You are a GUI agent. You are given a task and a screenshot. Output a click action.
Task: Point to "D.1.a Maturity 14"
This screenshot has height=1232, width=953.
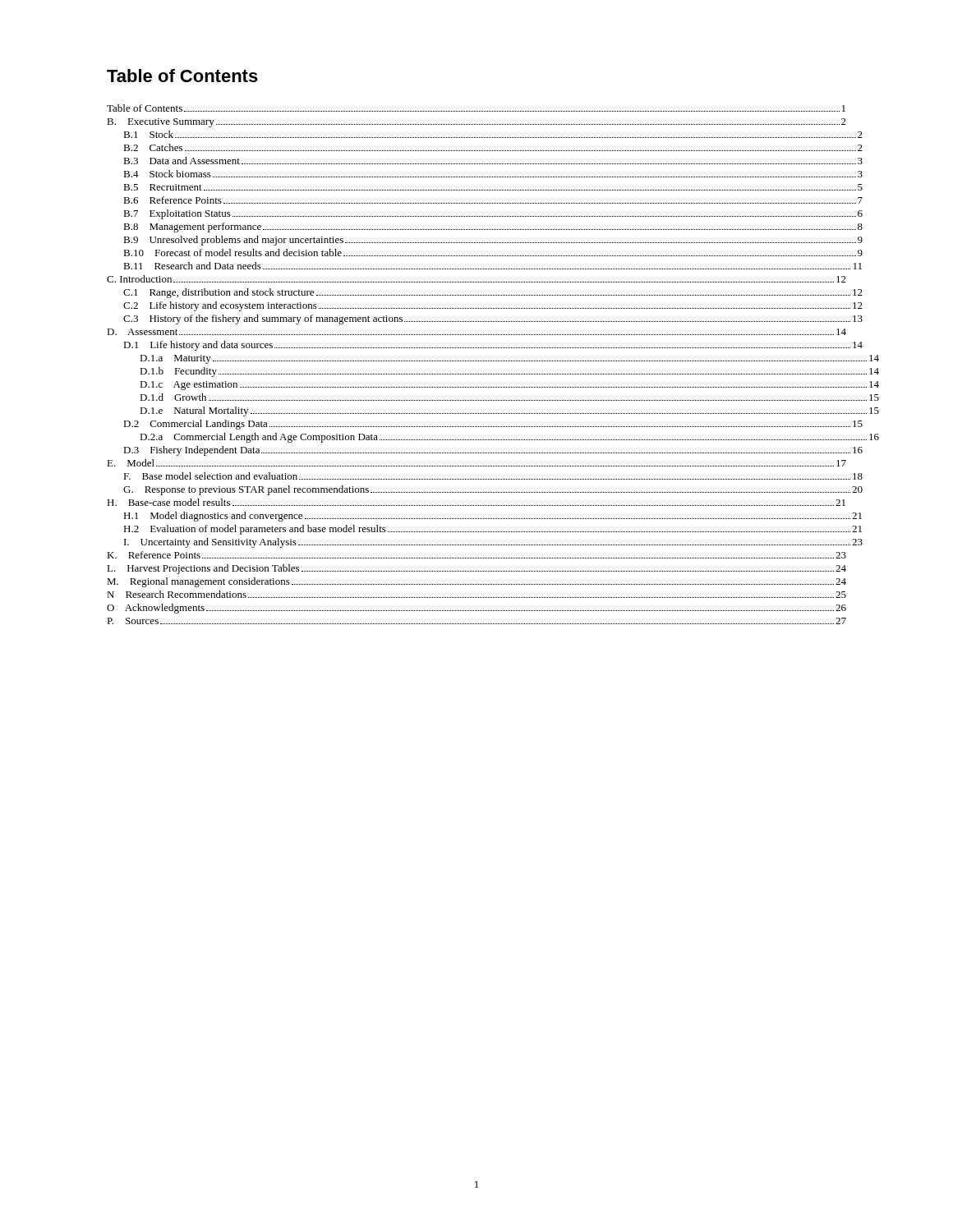pos(509,358)
